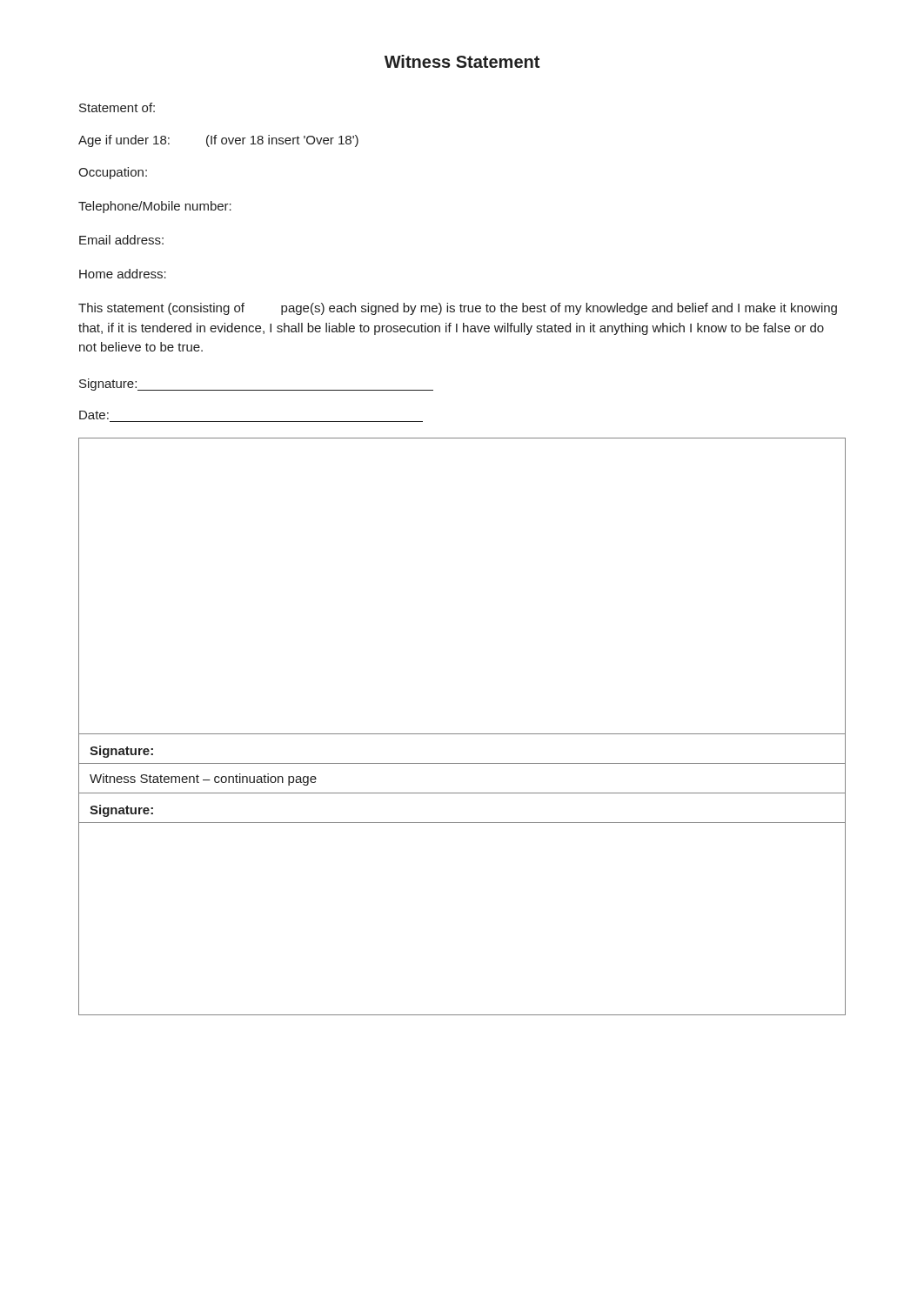Point to "Telephone/Mobile number:"
This screenshot has width=924, height=1305.
pyautogui.click(x=155, y=206)
